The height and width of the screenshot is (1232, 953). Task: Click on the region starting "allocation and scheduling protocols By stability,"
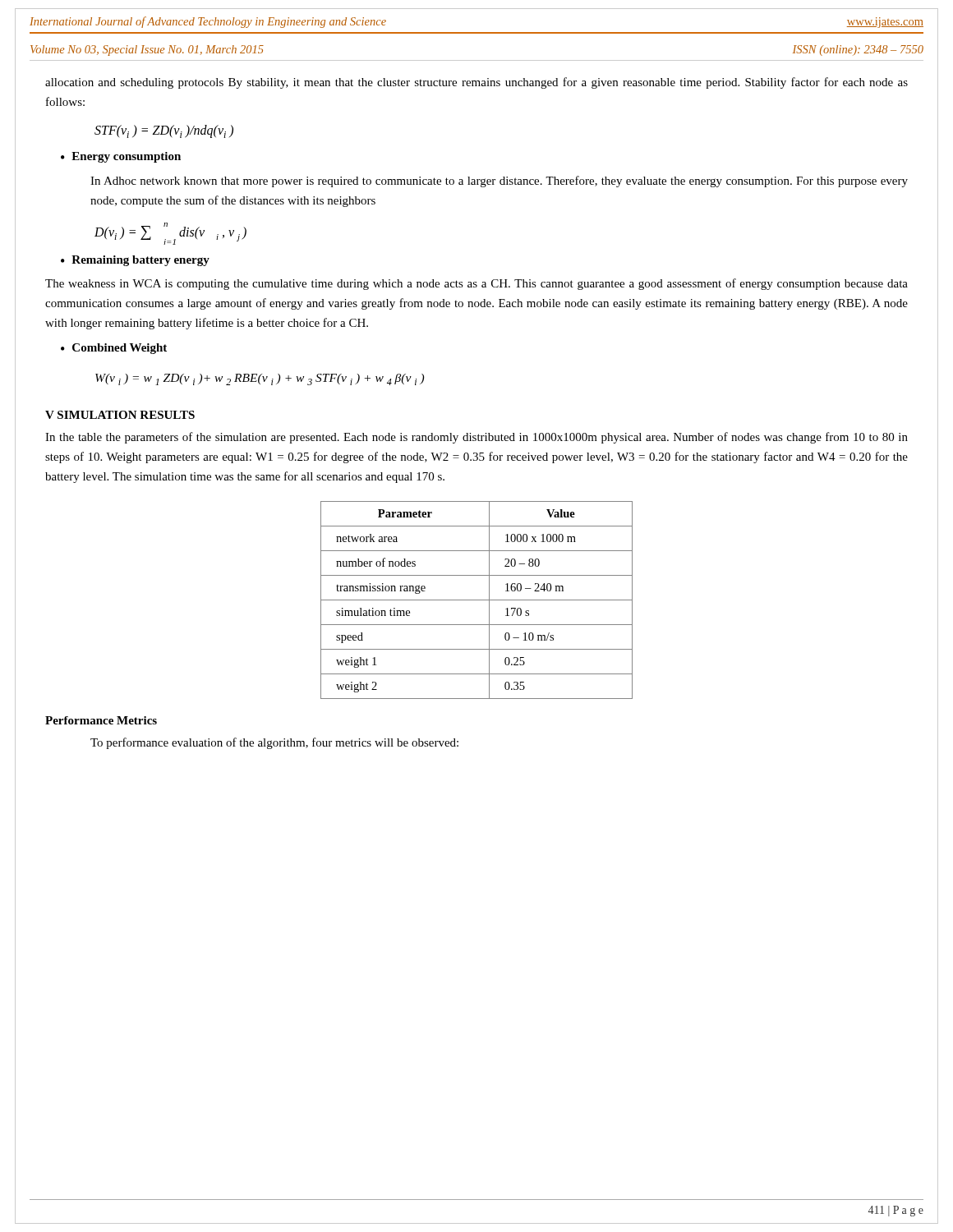476,92
